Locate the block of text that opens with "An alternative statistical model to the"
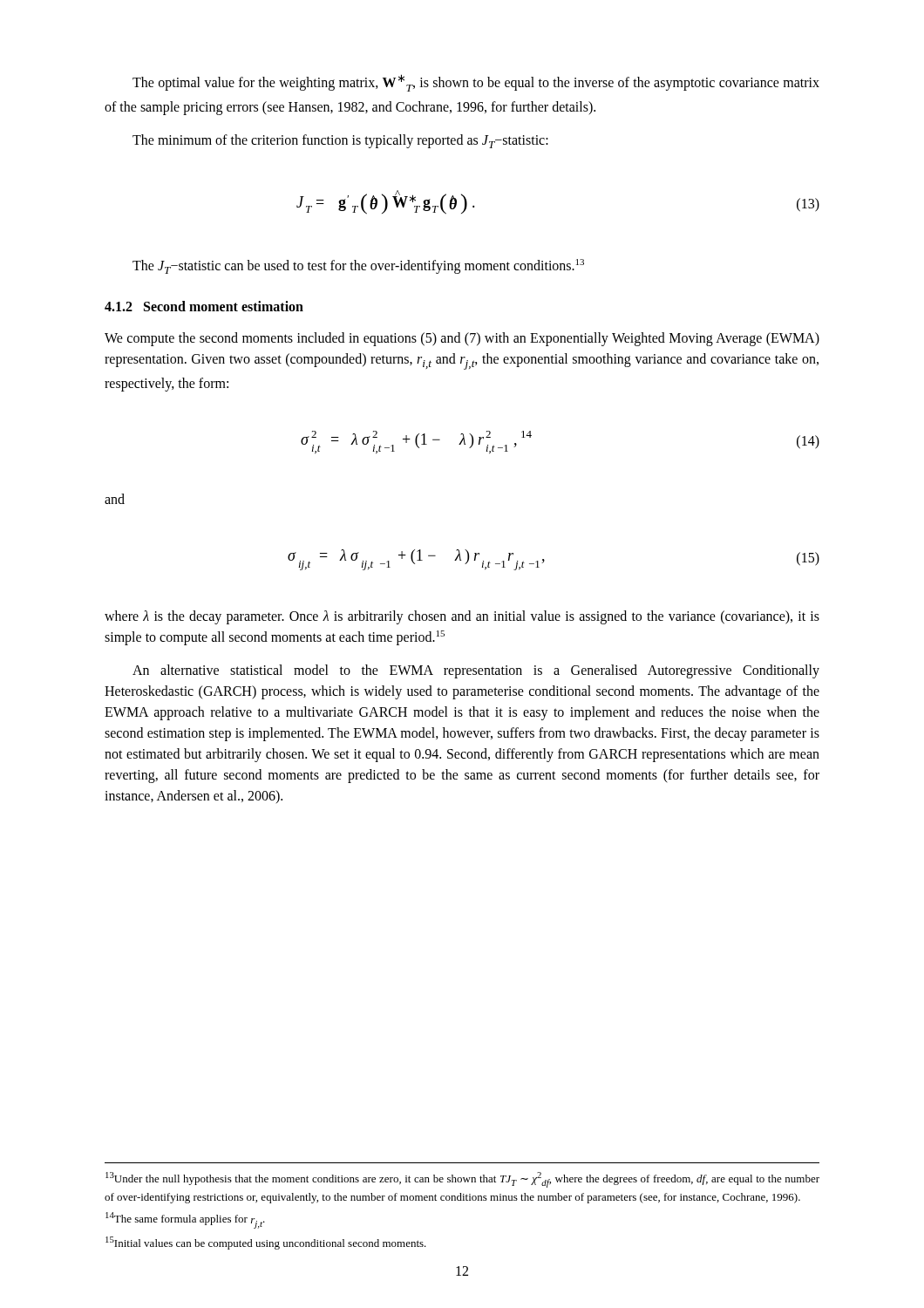The image size is (924, 1308). [462, 733]
